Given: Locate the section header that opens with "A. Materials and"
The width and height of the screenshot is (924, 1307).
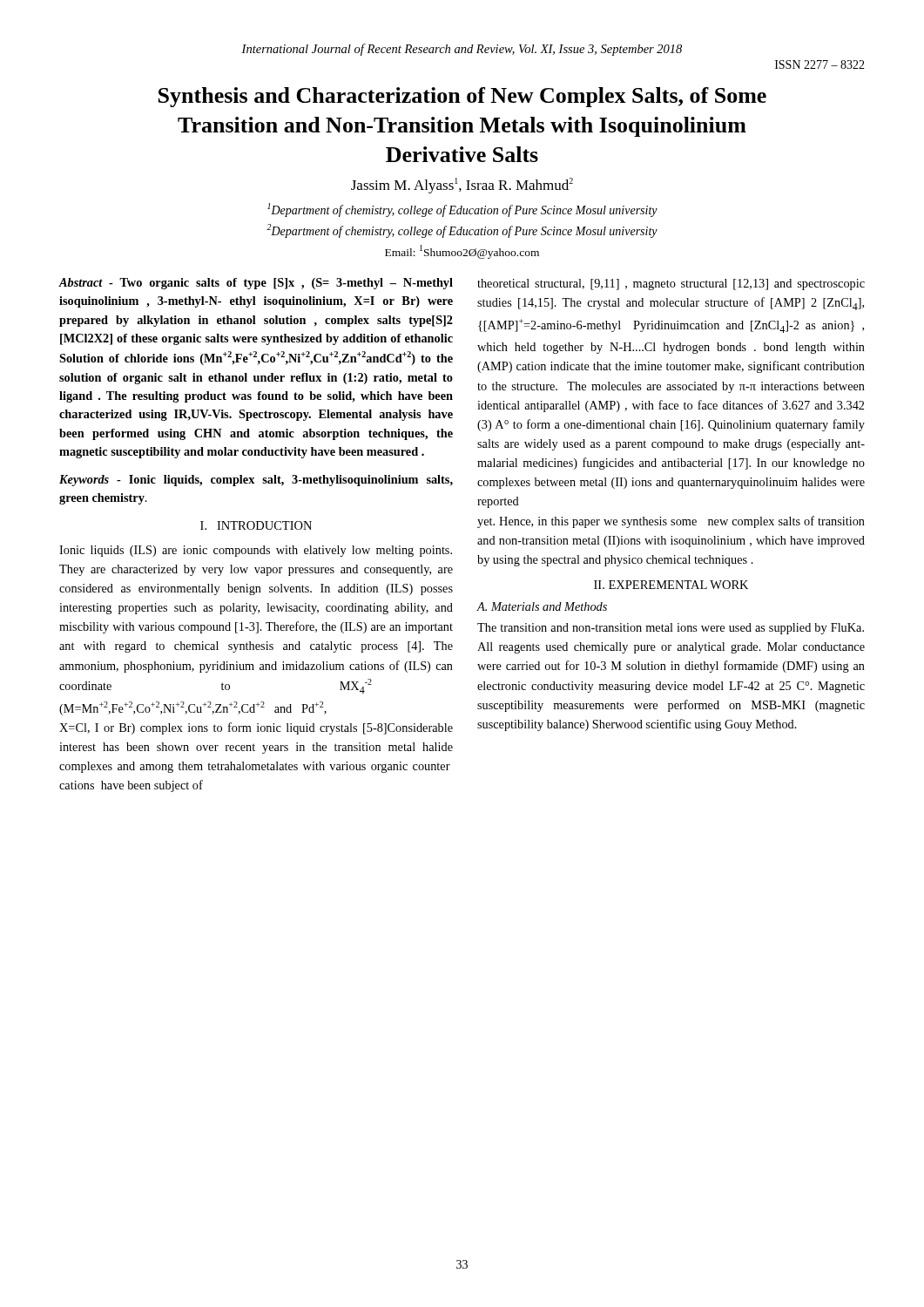Looking at the screenshot, I should point(542,607).
